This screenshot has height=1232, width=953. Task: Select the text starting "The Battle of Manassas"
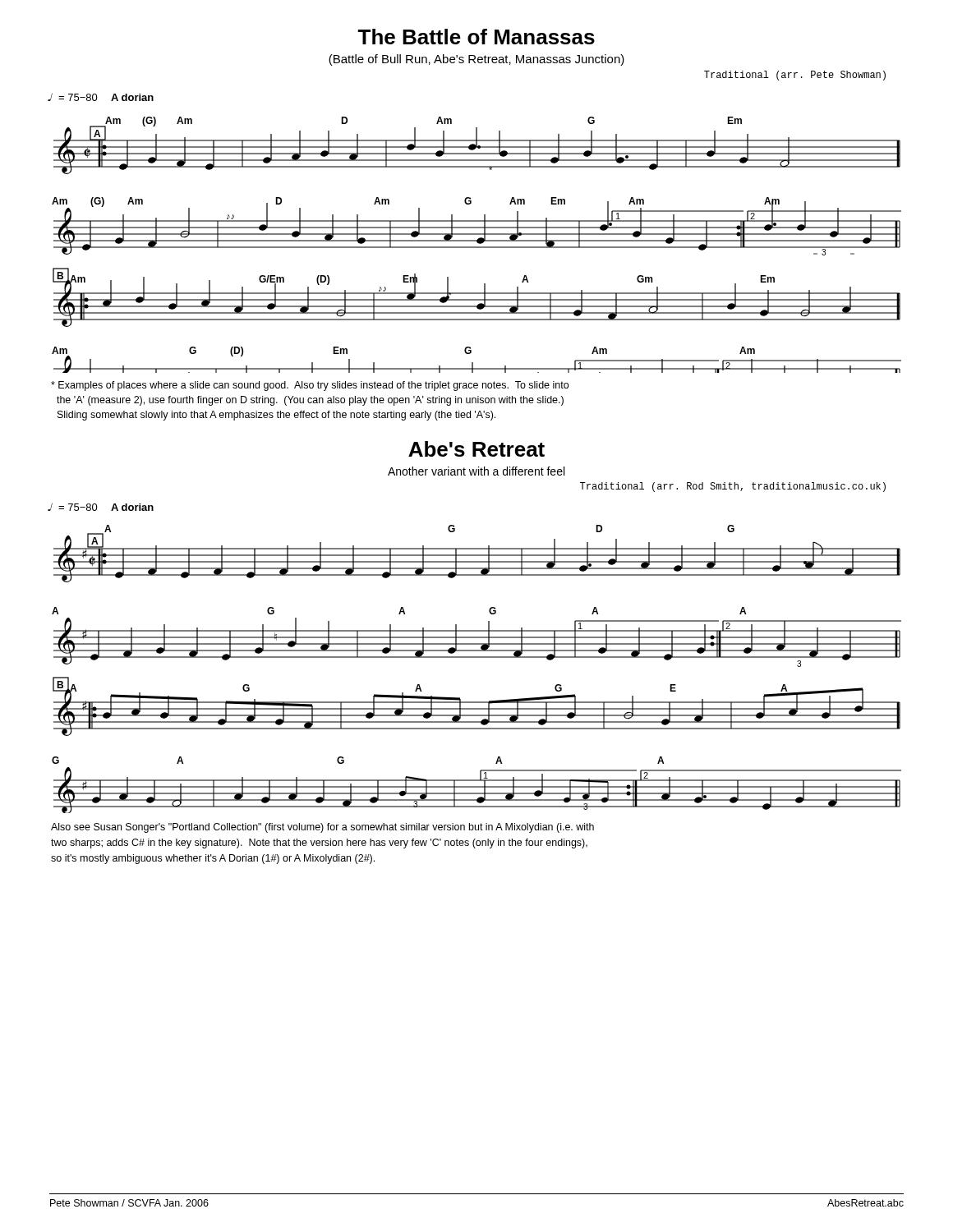tap(476, 37)
